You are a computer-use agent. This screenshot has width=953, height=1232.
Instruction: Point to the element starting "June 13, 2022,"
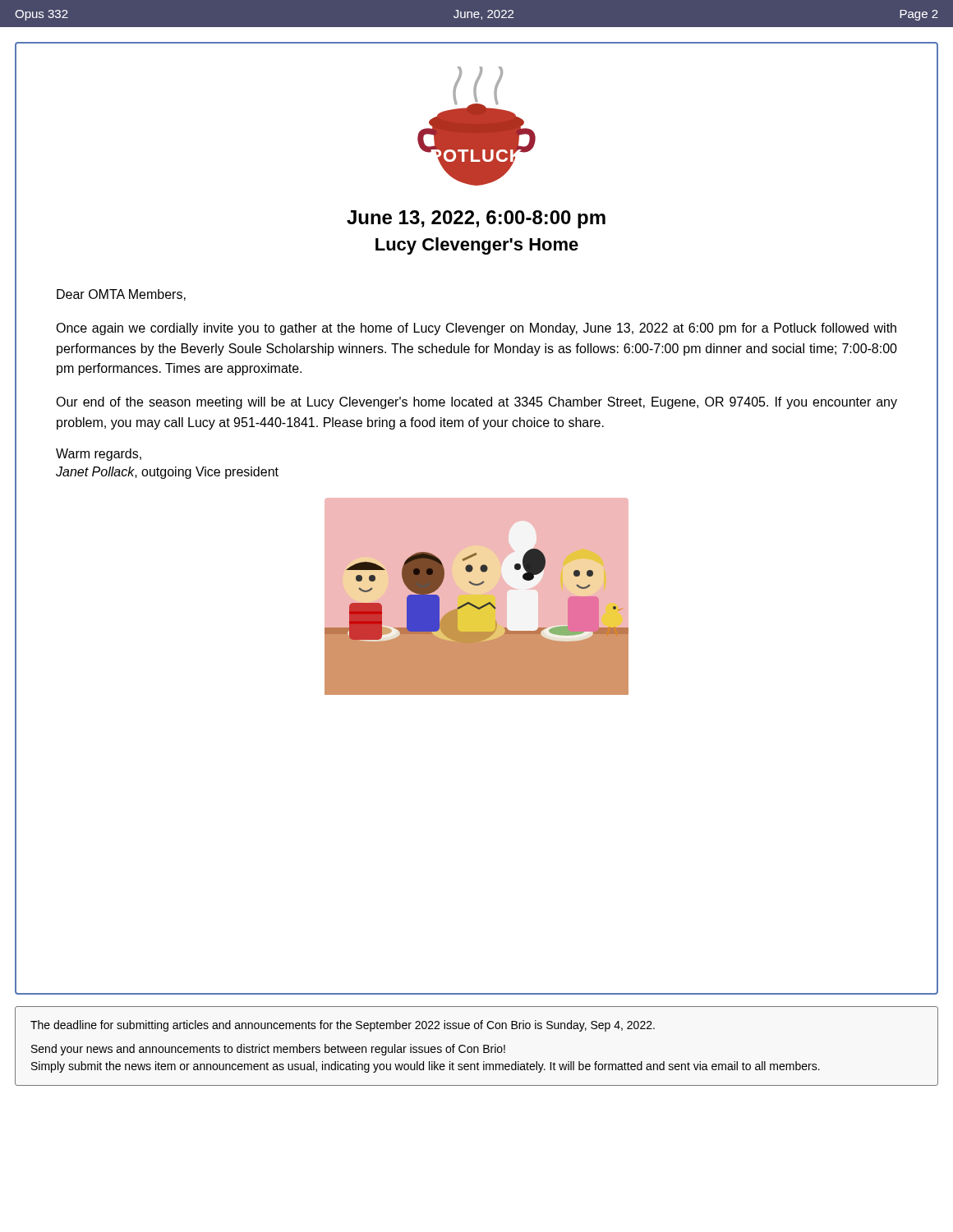(476, 217)
